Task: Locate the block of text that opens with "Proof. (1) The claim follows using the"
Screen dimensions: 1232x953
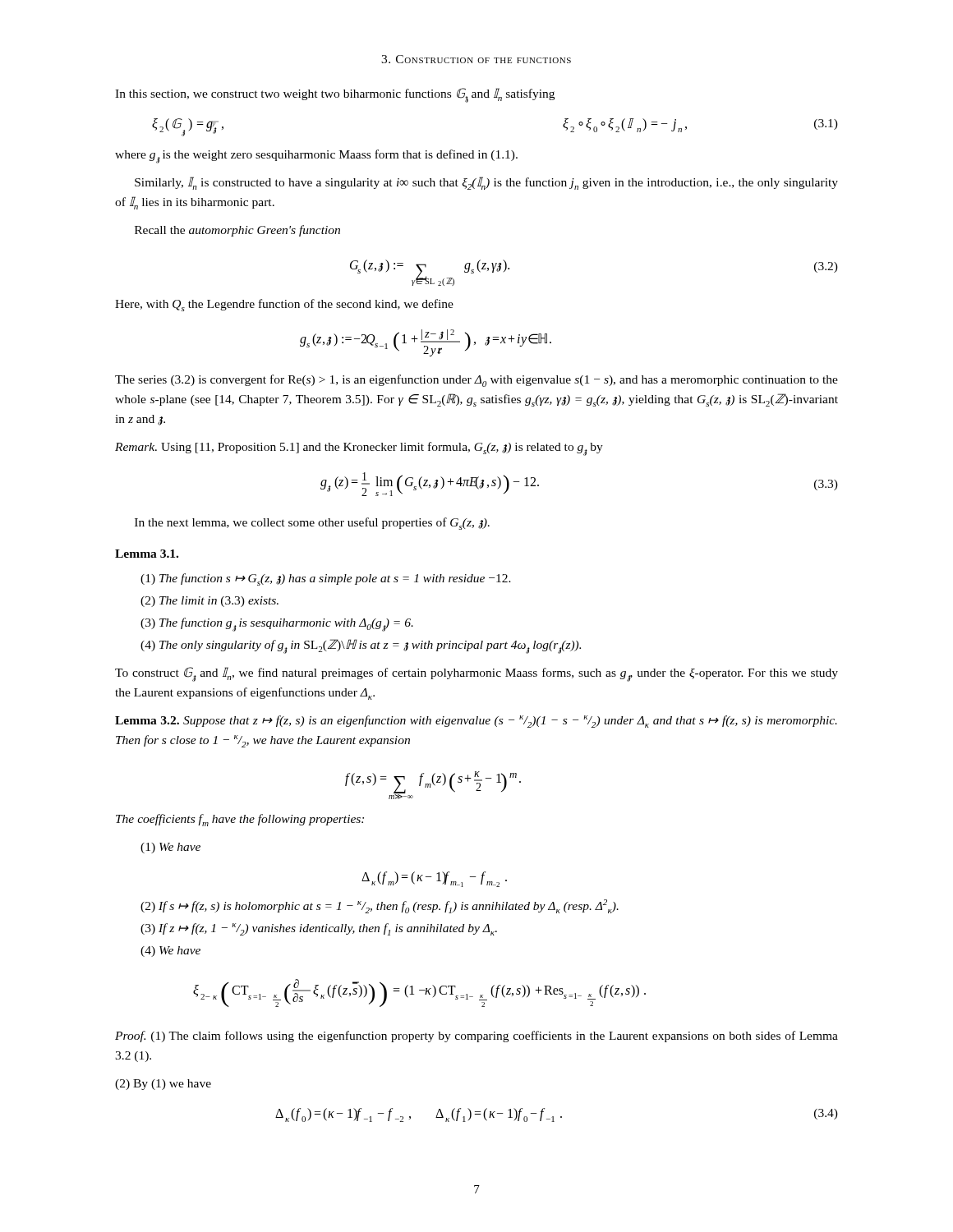Action: pos(476,1045)
